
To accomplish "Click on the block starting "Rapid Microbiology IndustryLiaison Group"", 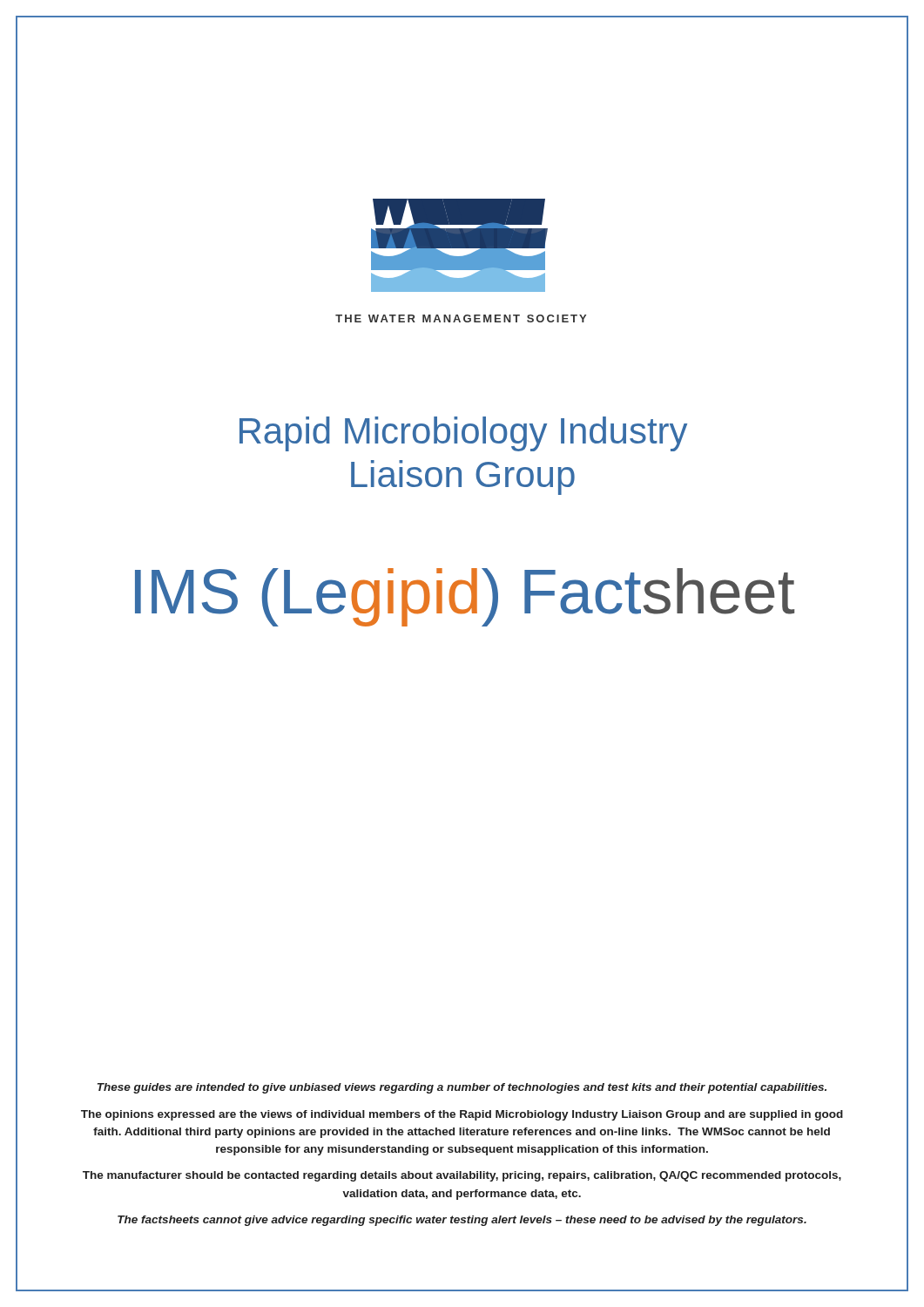I will [462, 453].
